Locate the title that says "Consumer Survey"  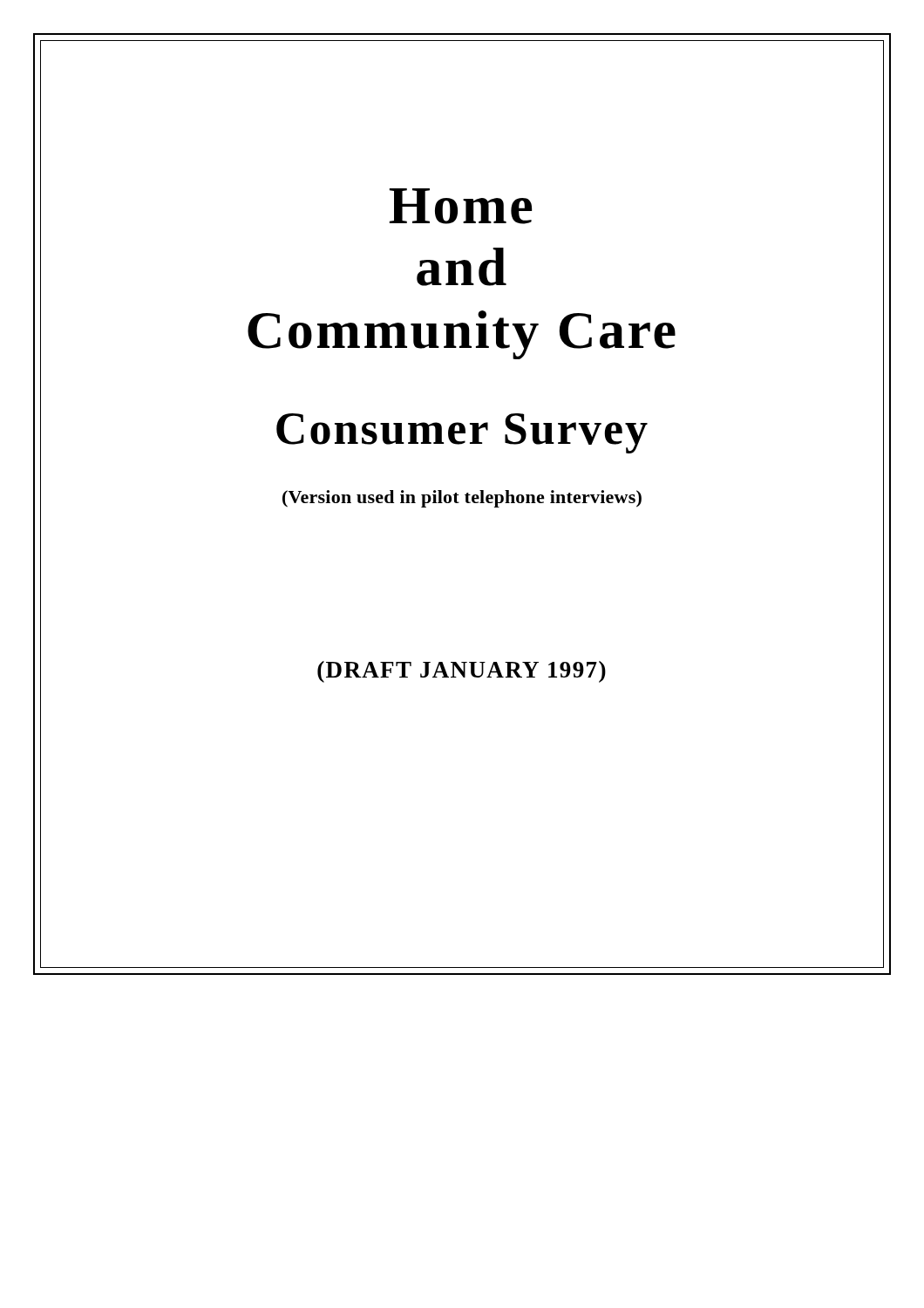click(462, 429)
